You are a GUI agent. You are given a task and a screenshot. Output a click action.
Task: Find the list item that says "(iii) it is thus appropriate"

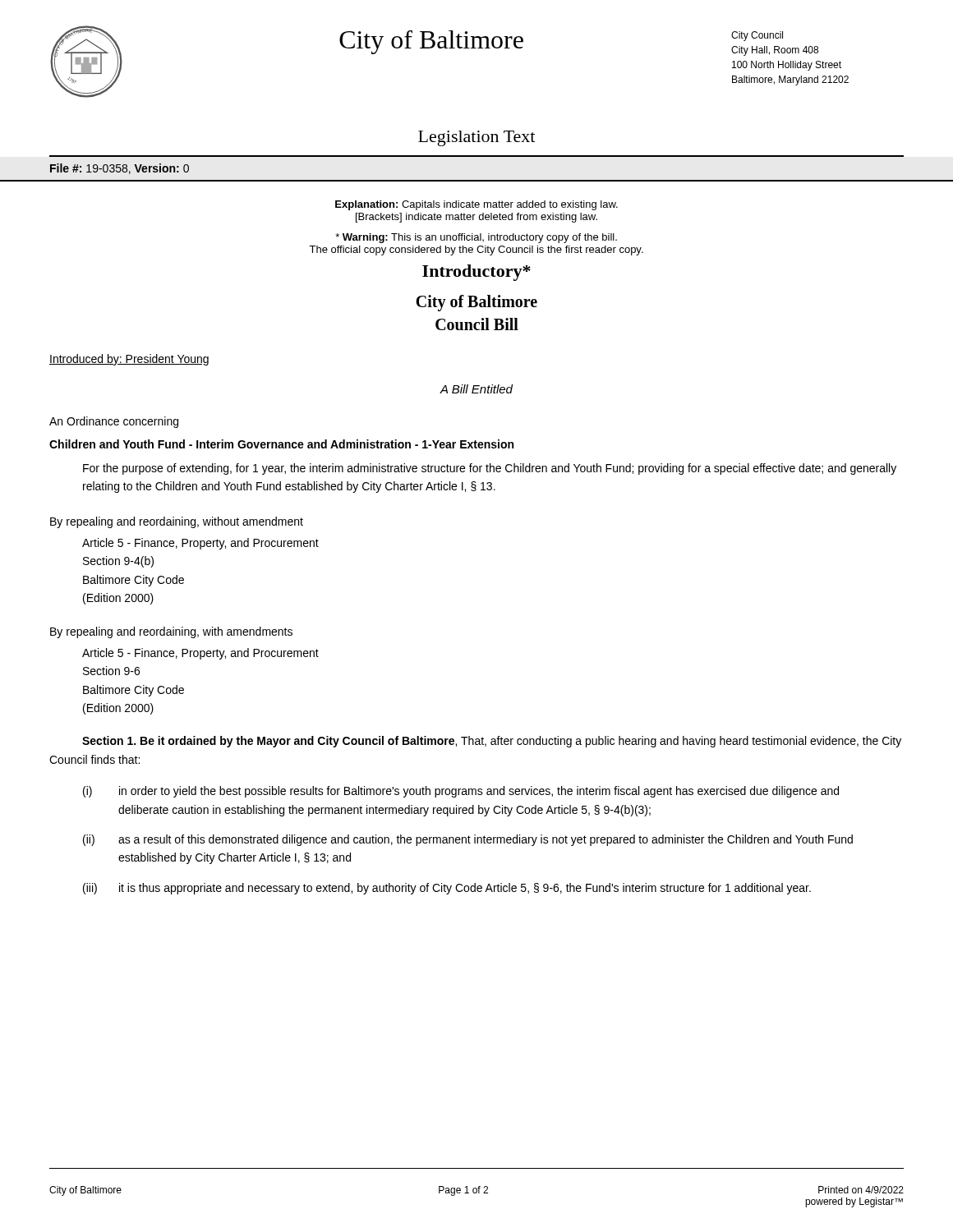[478, 888]
